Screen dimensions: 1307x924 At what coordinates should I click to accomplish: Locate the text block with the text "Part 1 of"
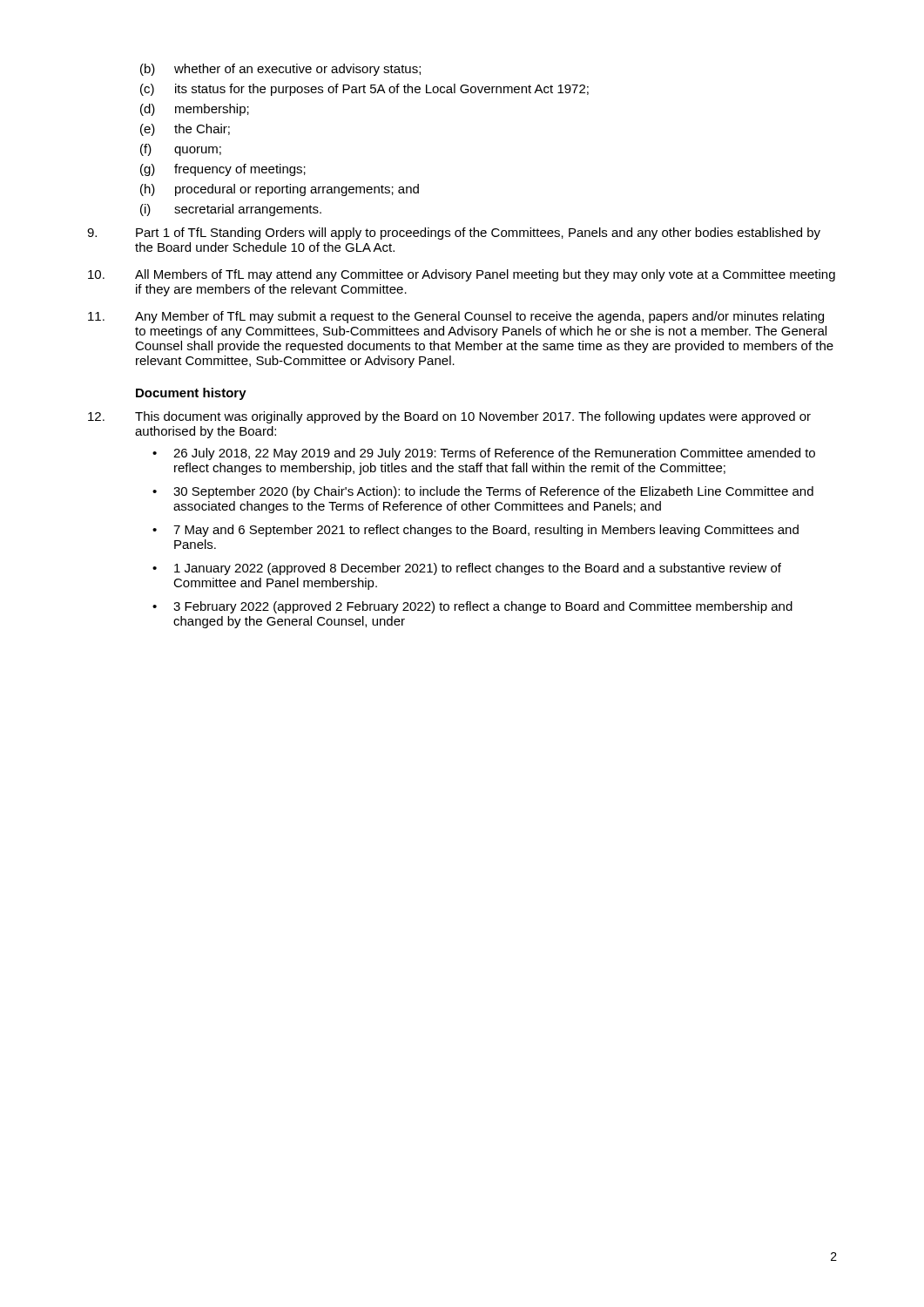[462, 240]
